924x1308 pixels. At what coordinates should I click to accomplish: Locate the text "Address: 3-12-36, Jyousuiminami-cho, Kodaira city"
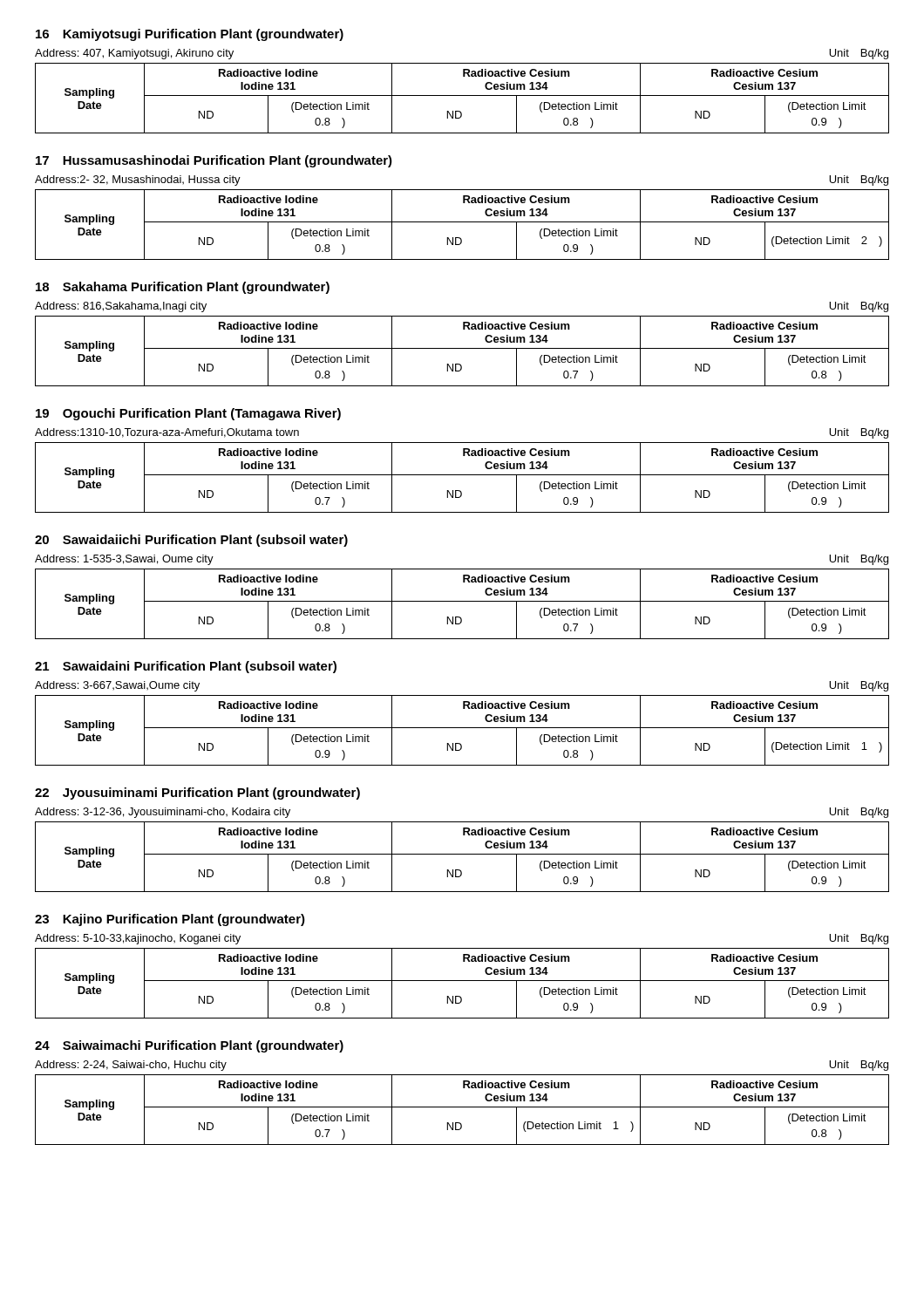(x=163, y=811)
